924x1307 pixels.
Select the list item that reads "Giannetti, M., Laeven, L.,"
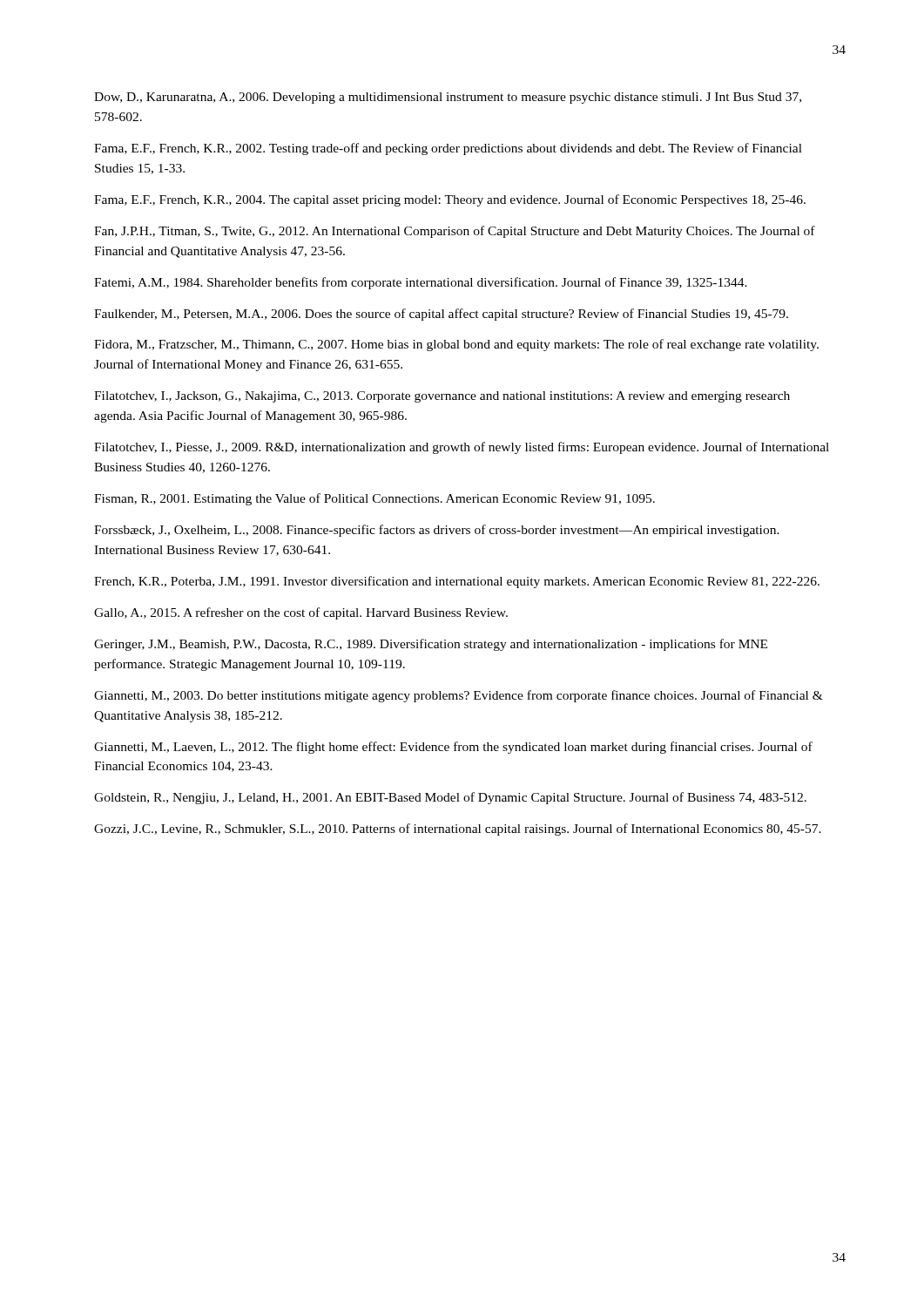coord(453,756)
